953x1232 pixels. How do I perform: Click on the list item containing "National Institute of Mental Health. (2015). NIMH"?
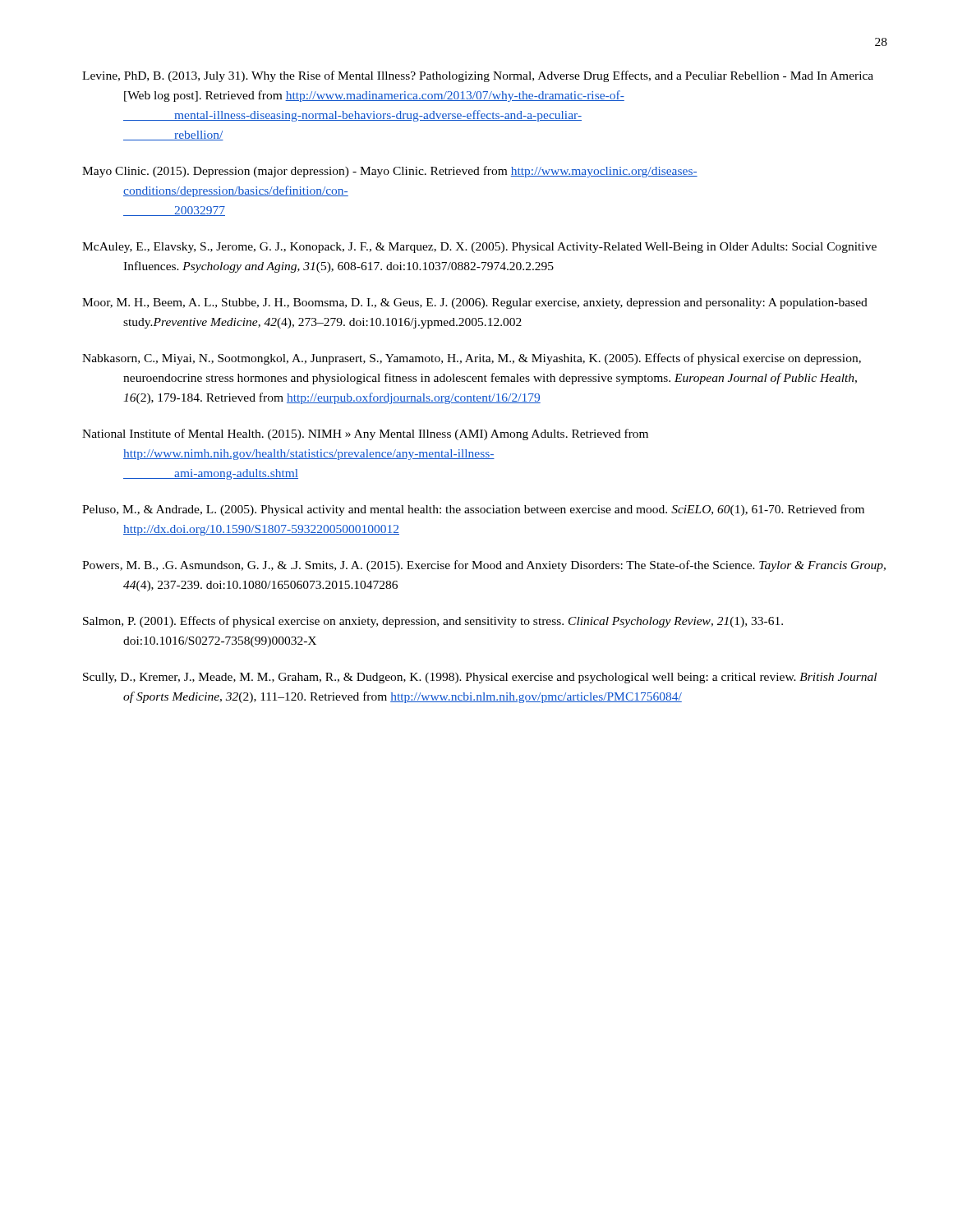coord(365,453)
